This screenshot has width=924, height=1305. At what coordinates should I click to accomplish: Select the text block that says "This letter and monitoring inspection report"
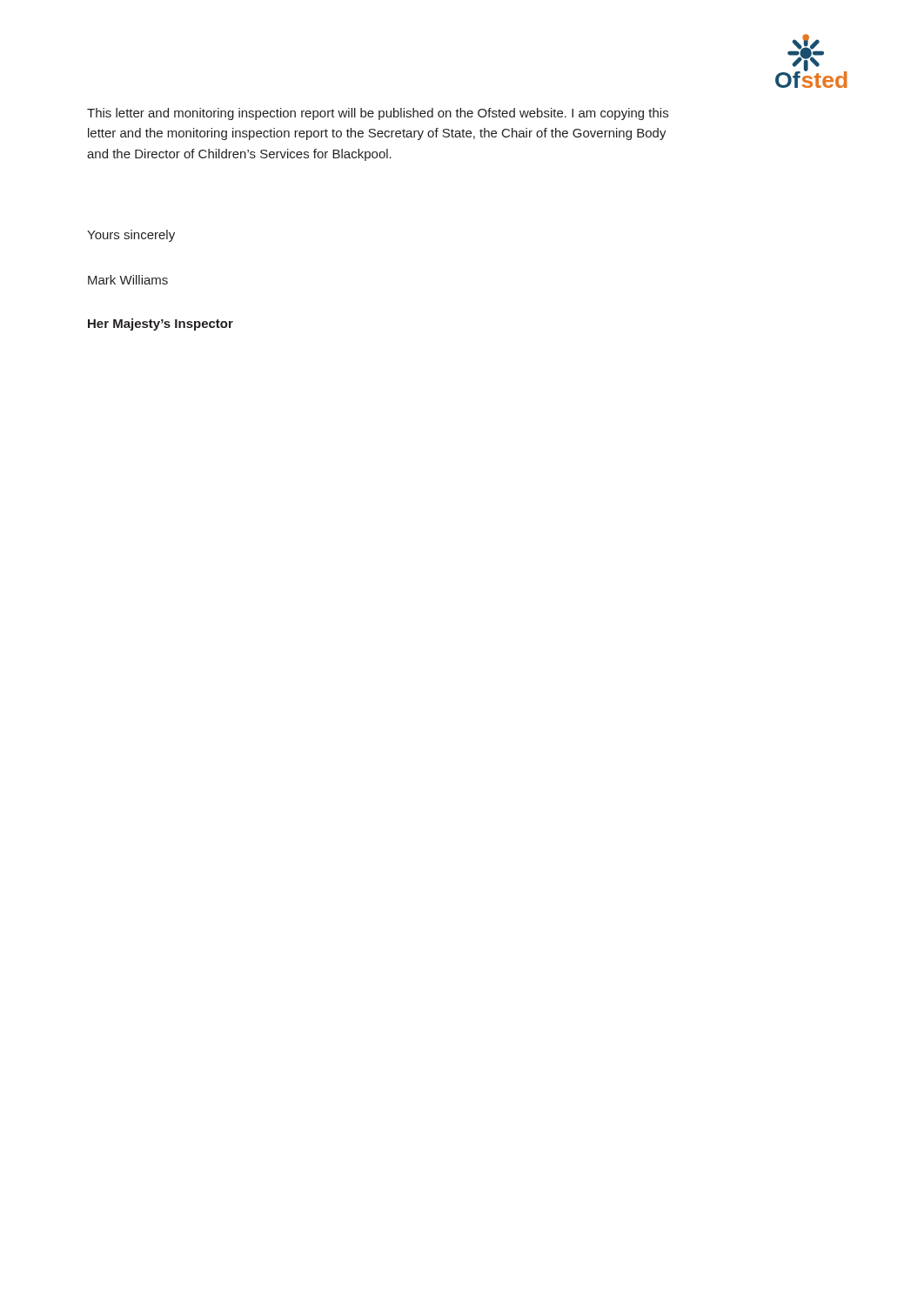click(x=378, y=133)
